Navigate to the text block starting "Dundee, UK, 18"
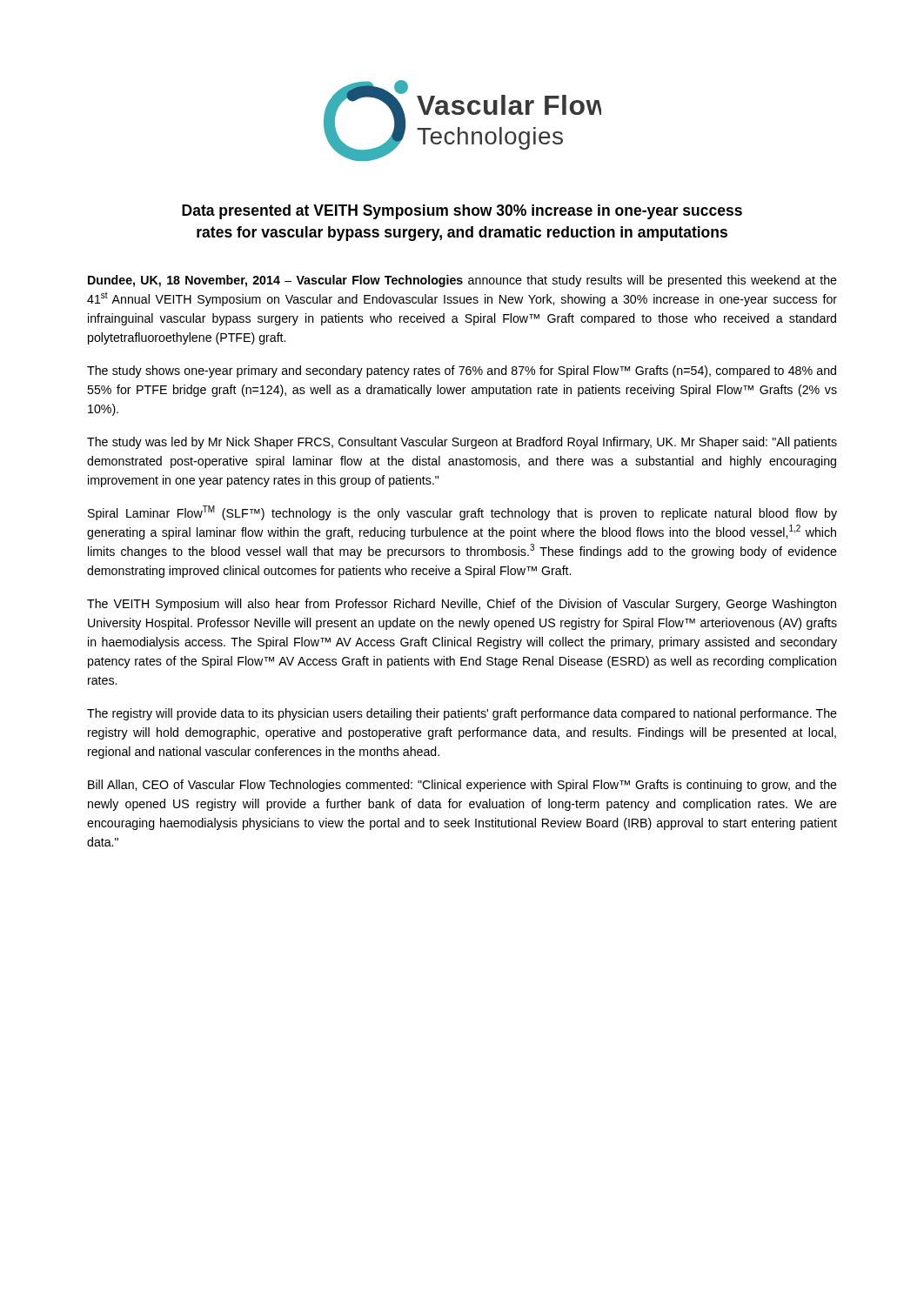This screenshot has width=924, height=1305. [x=462, y=309]
